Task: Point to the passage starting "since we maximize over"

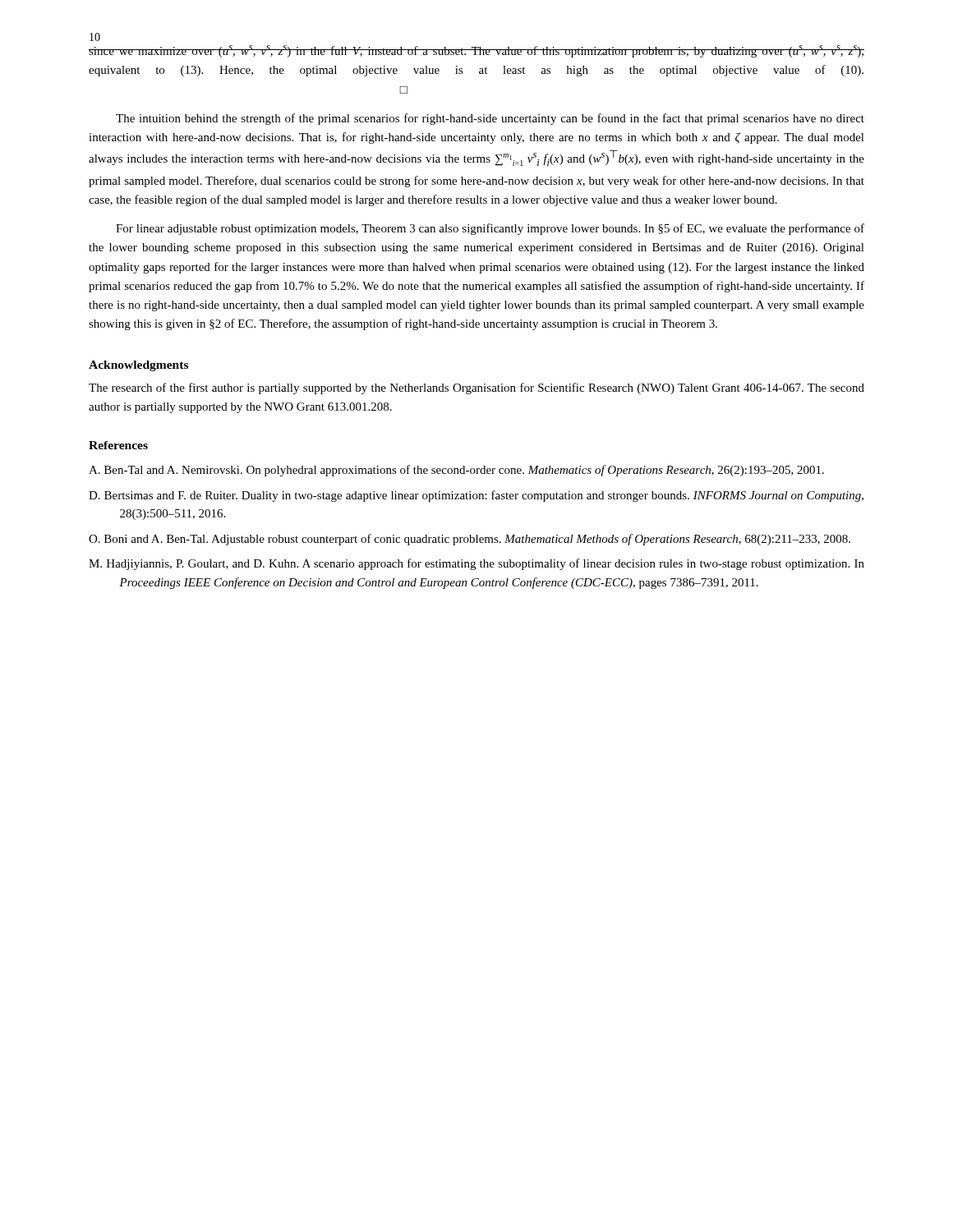Action: (476, 69)
